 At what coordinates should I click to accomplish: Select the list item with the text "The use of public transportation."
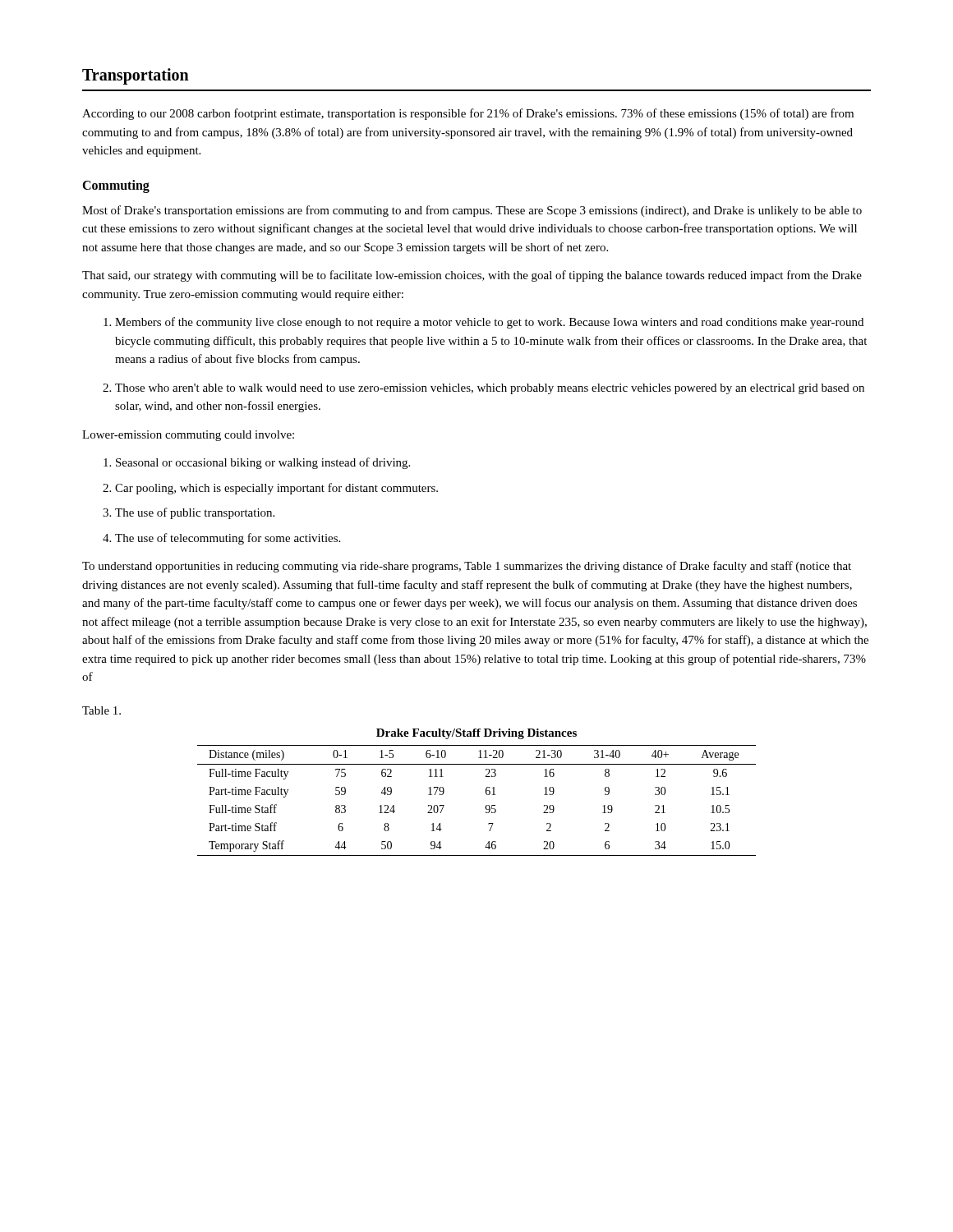click(x=189, y=513)
